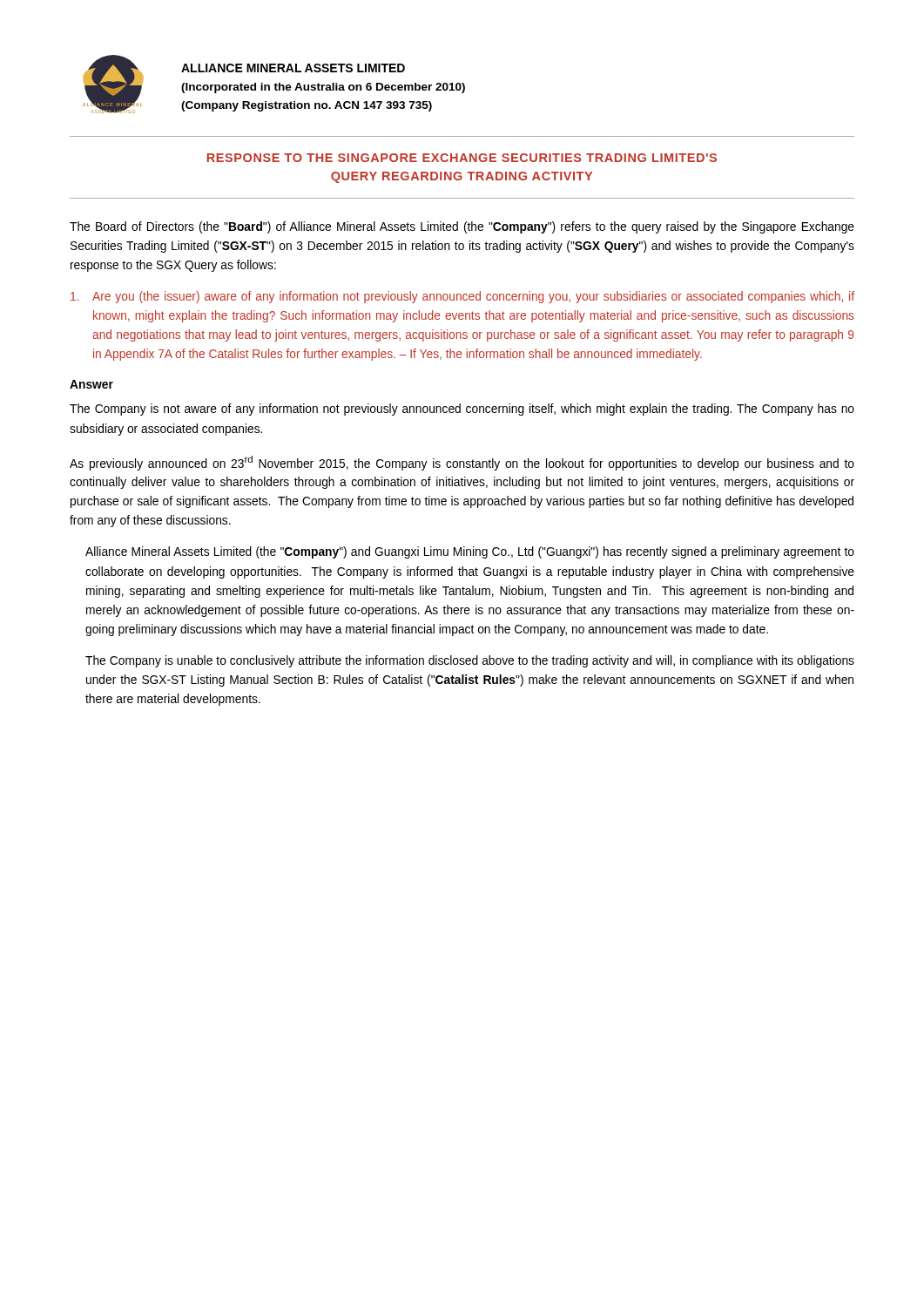The height and width of the screenshot is (1307, 924).
Task: Select the section header
Action: (x=91, y=385)
